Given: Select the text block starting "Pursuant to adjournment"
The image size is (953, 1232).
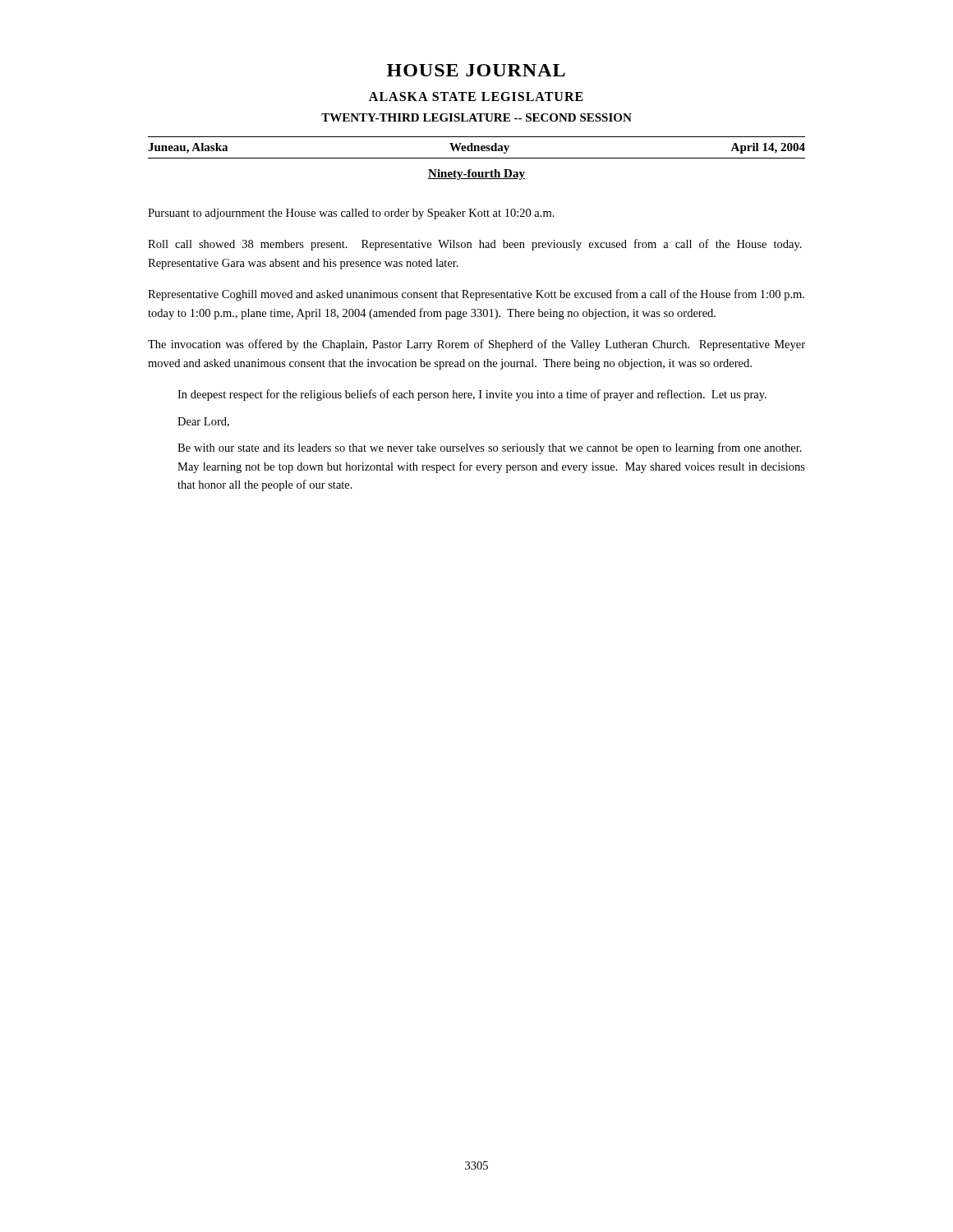Looking at the screenshot, I should [351, 213].
